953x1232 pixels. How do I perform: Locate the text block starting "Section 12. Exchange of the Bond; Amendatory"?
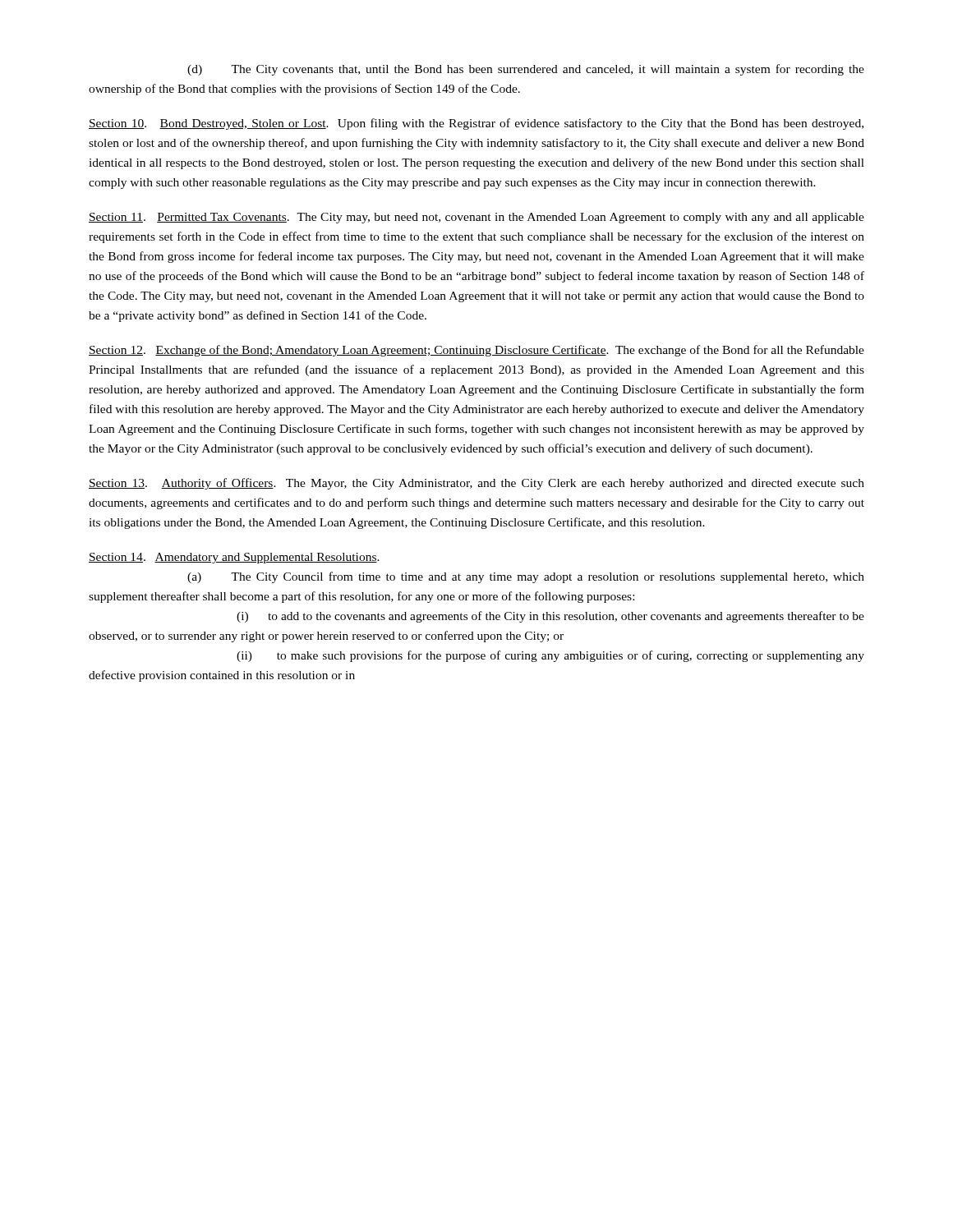pos(476,399)
